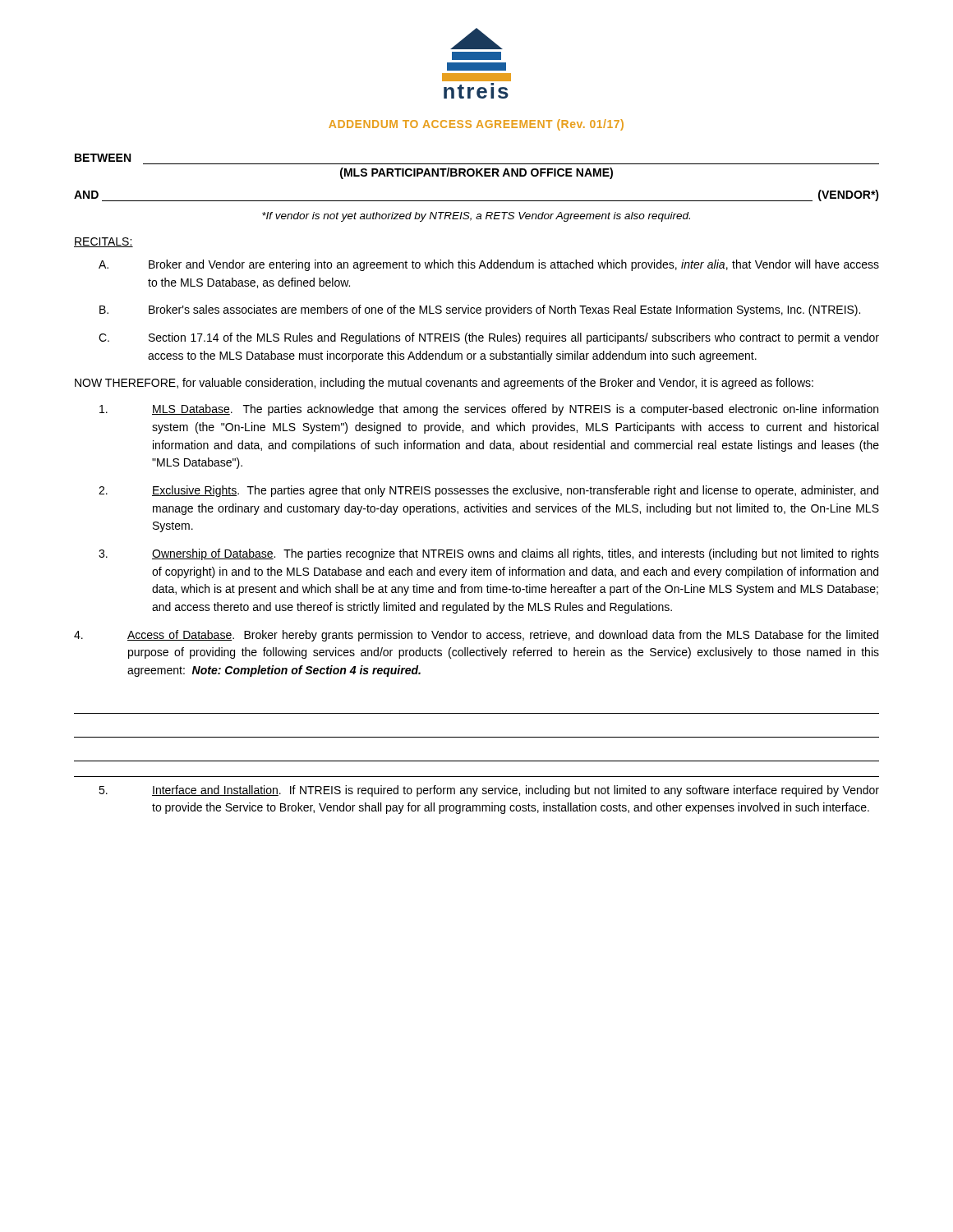
Task: Find the passage starting "4. Access of Database. Broker hereby grants"
Action: pos(476,653)
